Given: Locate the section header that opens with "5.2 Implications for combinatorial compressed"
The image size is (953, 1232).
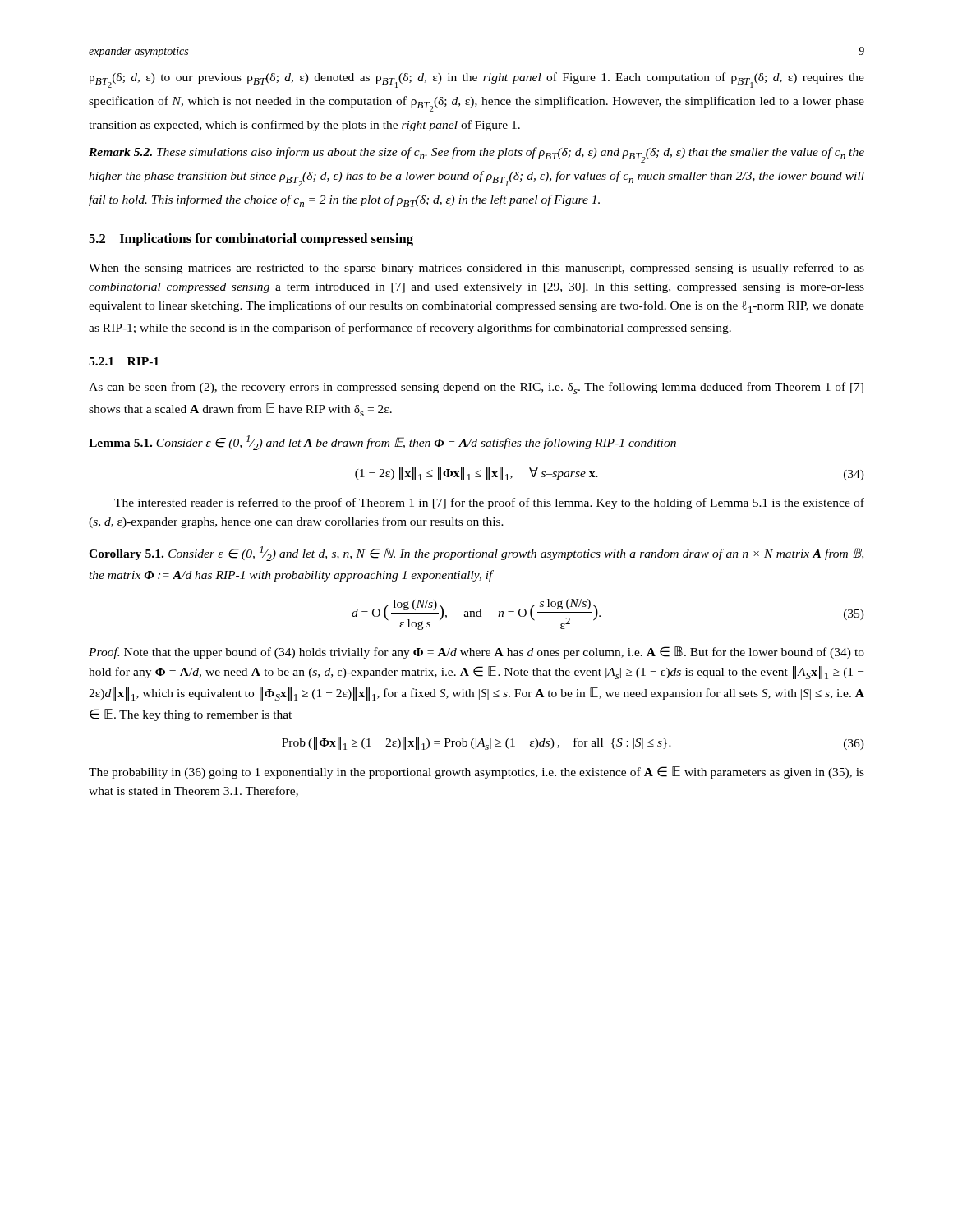Looking at the screenshot, I should tap(251, 239).
